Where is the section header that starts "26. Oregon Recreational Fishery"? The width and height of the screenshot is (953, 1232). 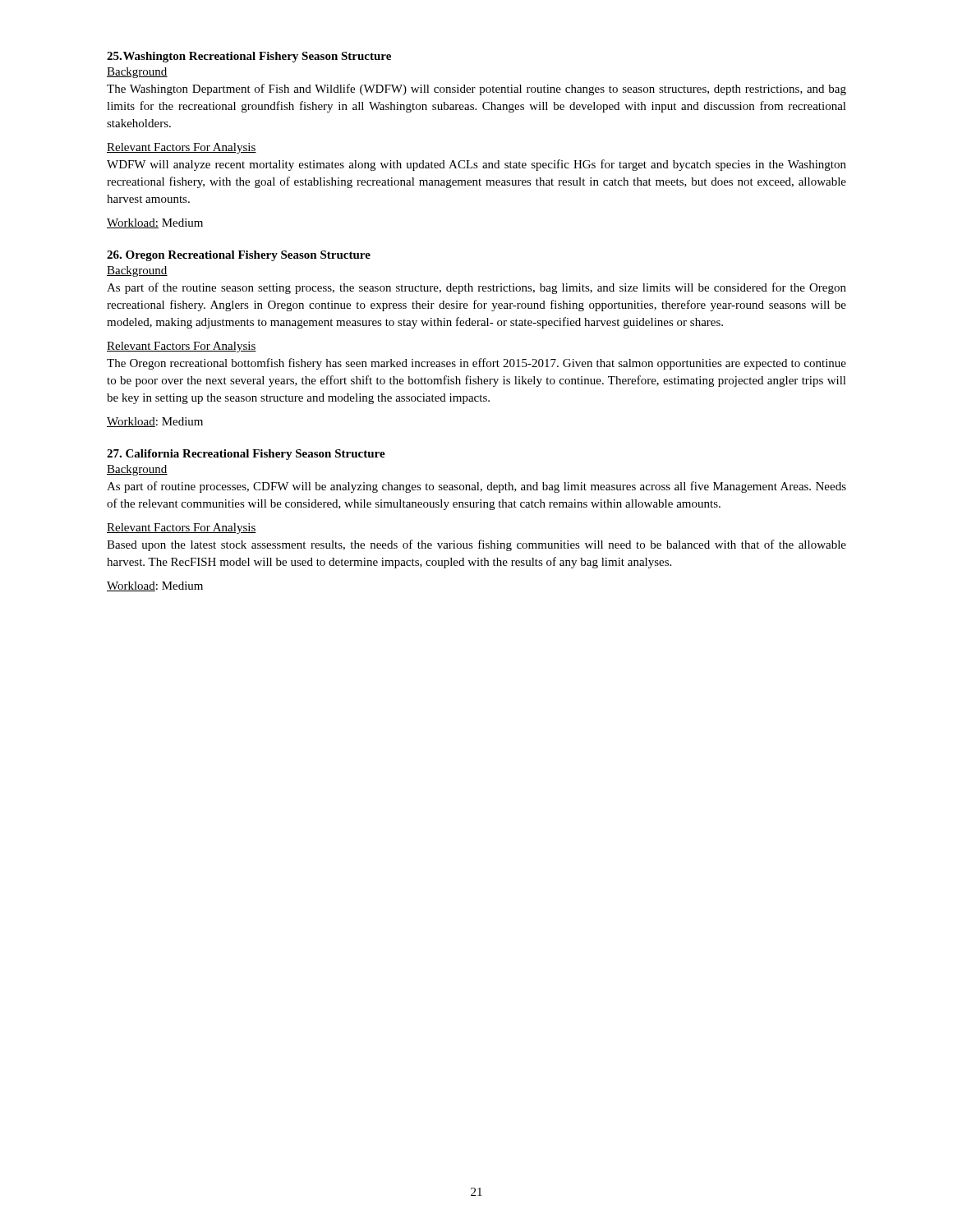point(239,255)
